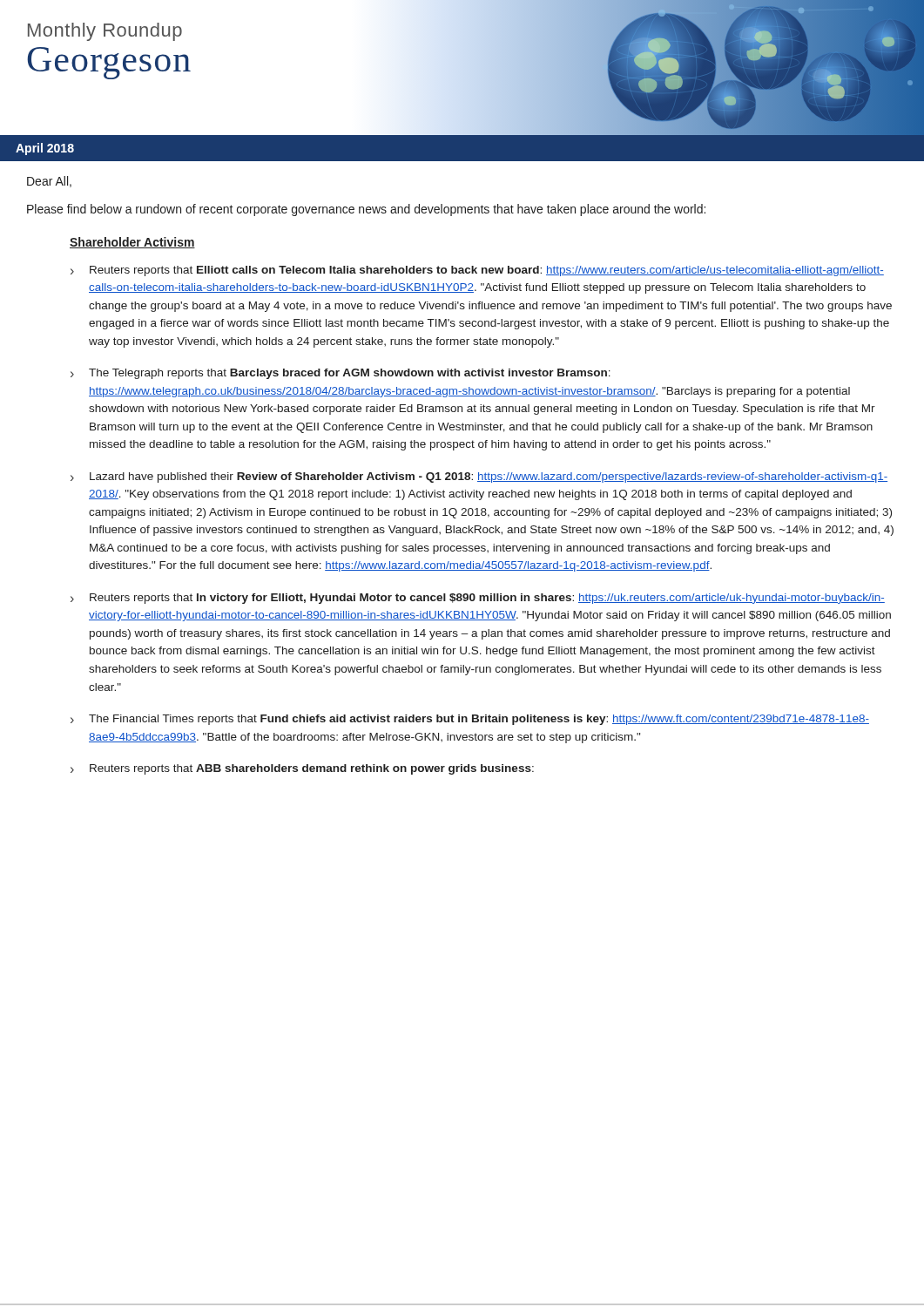Click the passage that begins "› Reuters reports that Elliott calls on Telecom"

(484, 306)
